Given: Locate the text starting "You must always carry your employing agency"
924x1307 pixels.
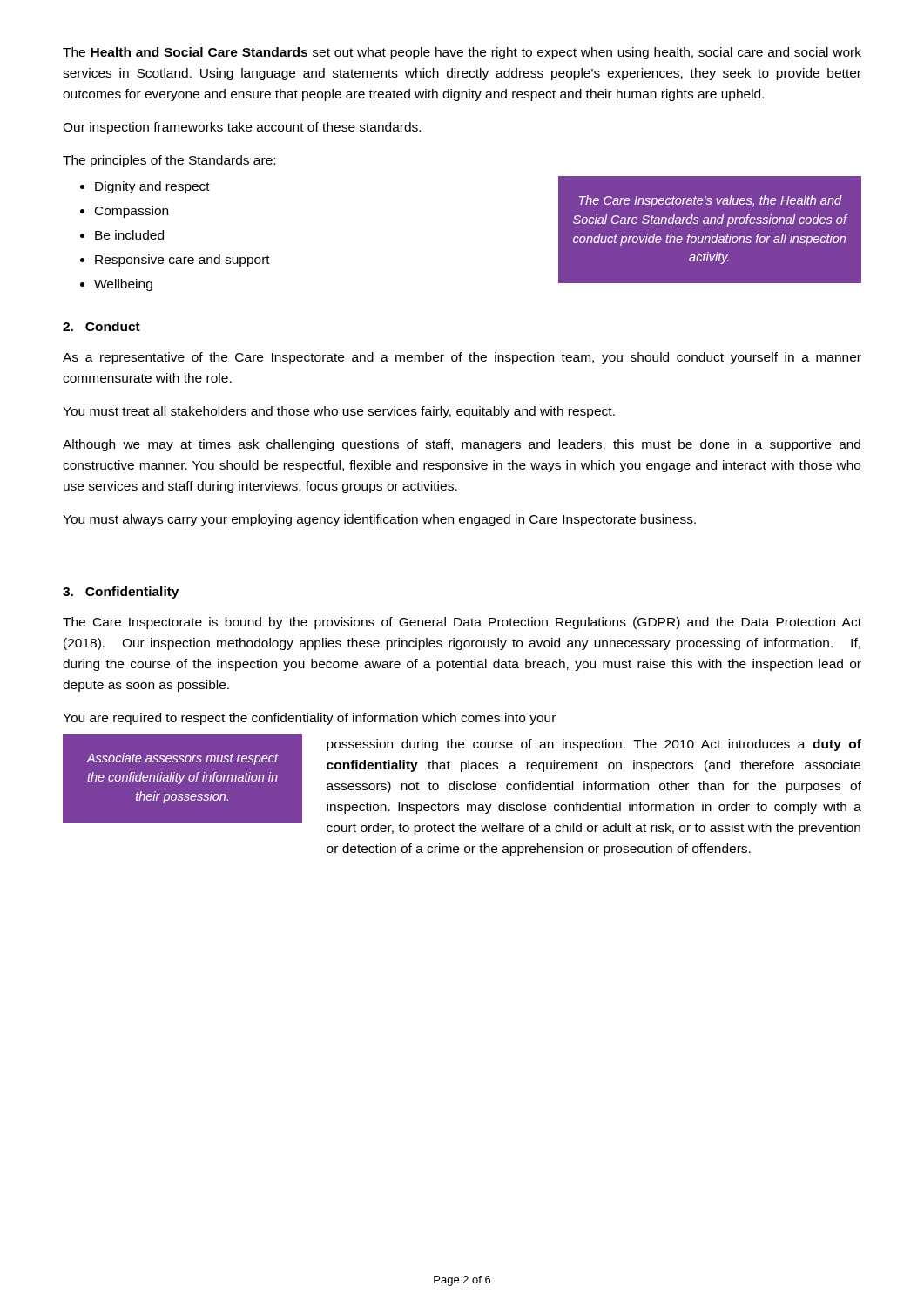Looking at the screenshot, I should pyautogui.click(x=380, y=519).
